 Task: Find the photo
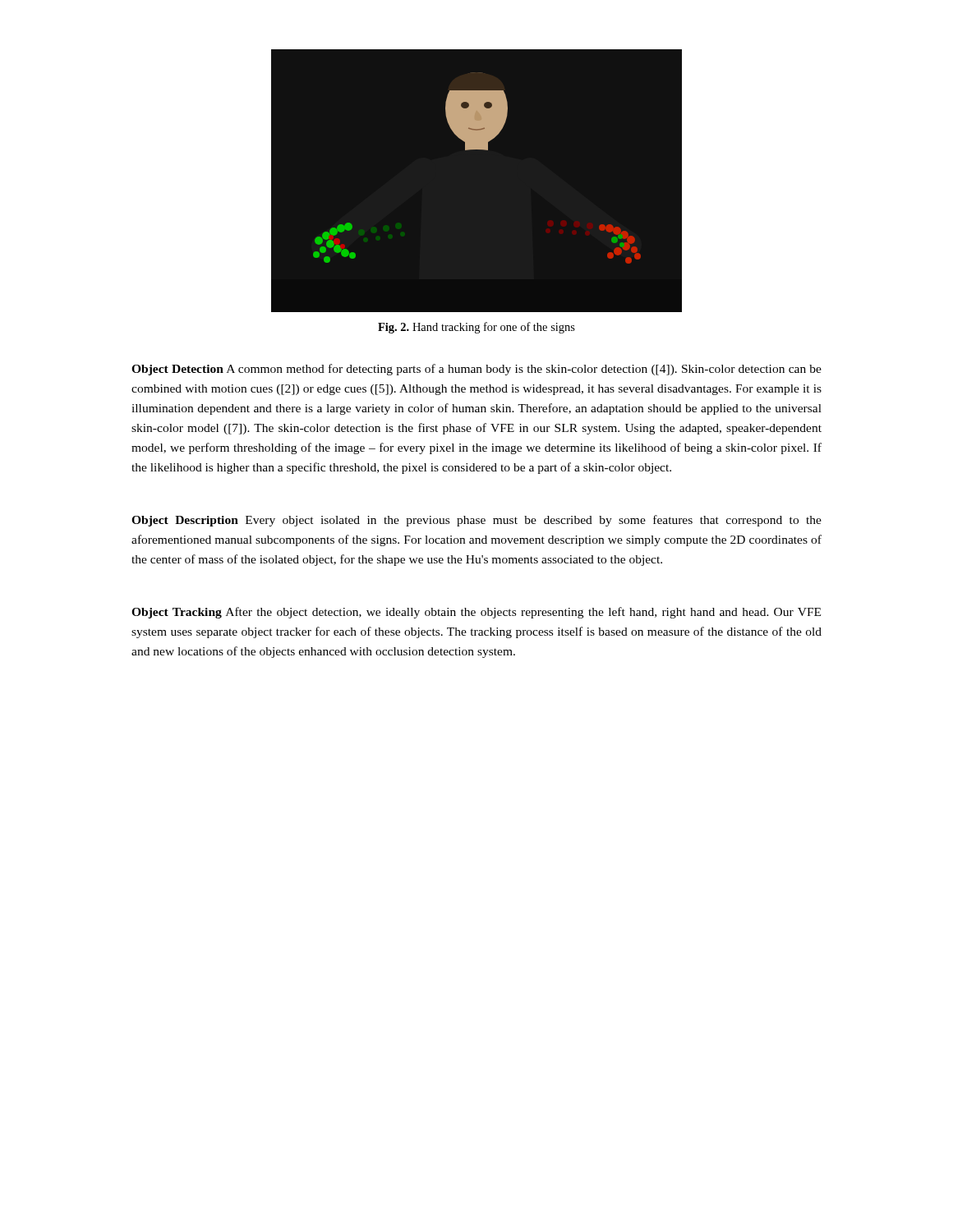click(x=476, y=192)
